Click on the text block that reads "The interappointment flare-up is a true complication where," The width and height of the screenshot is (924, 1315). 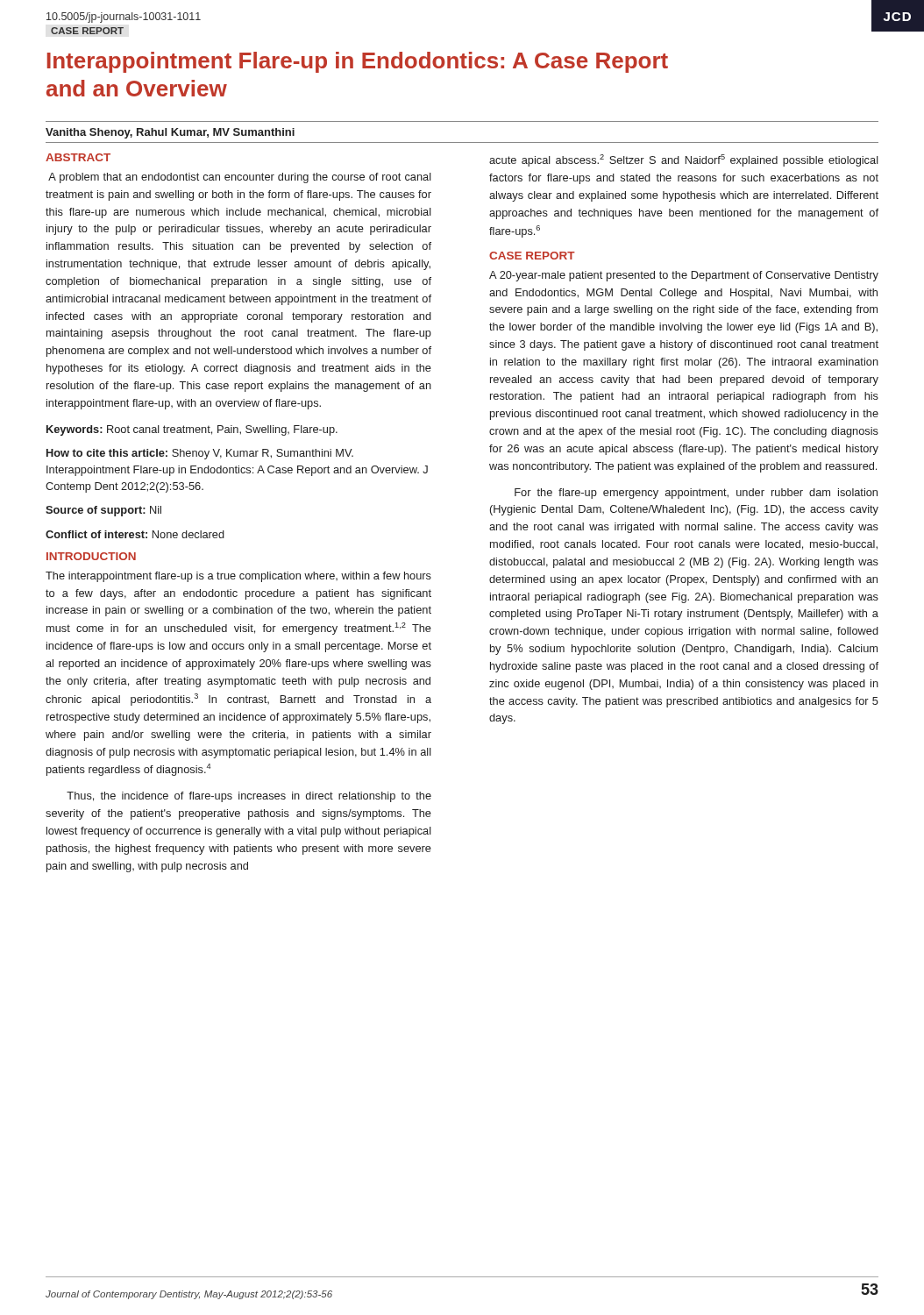238,673
